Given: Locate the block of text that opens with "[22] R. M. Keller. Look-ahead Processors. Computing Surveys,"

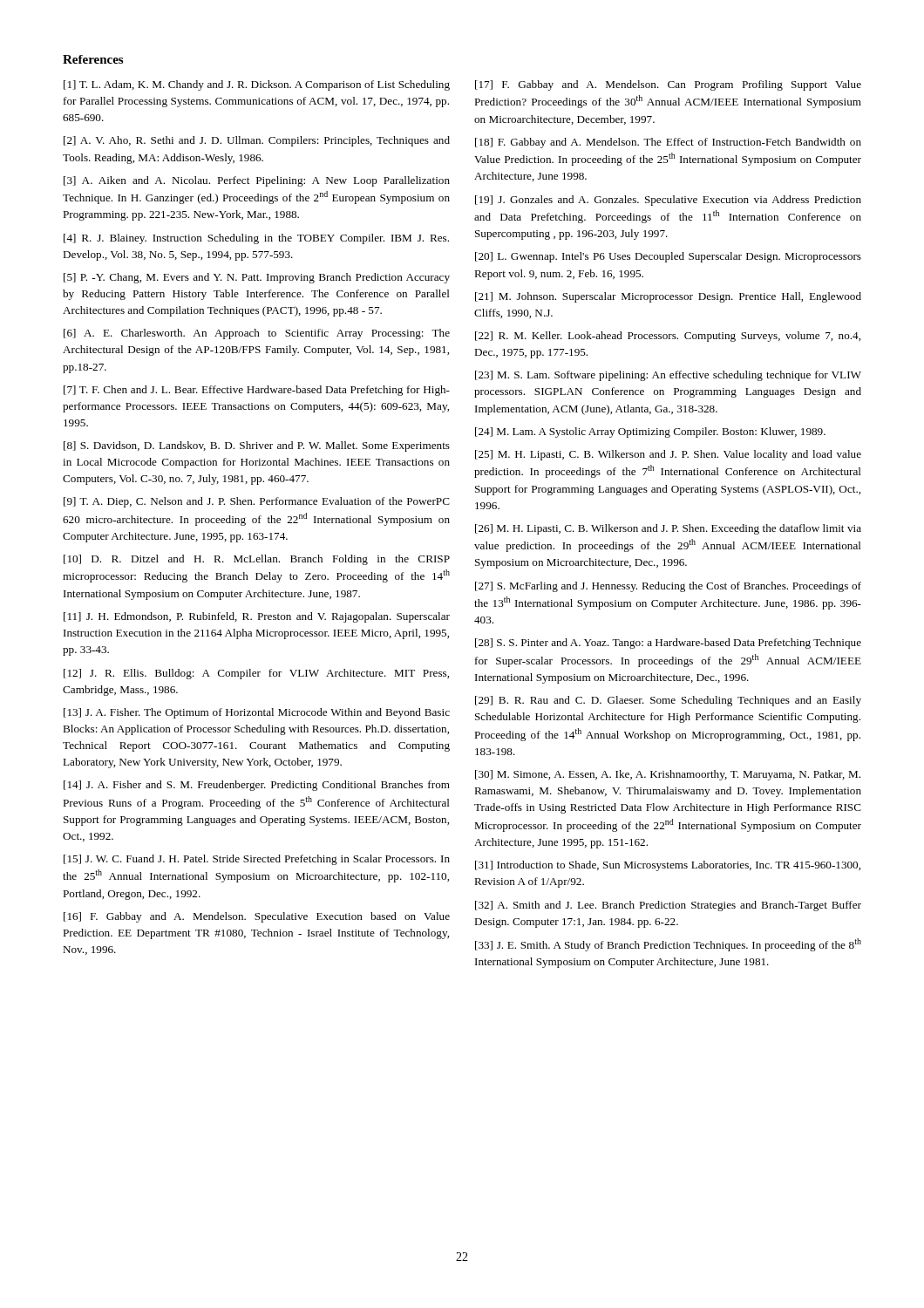Looking at the screenshot, I should coord(668,344).
